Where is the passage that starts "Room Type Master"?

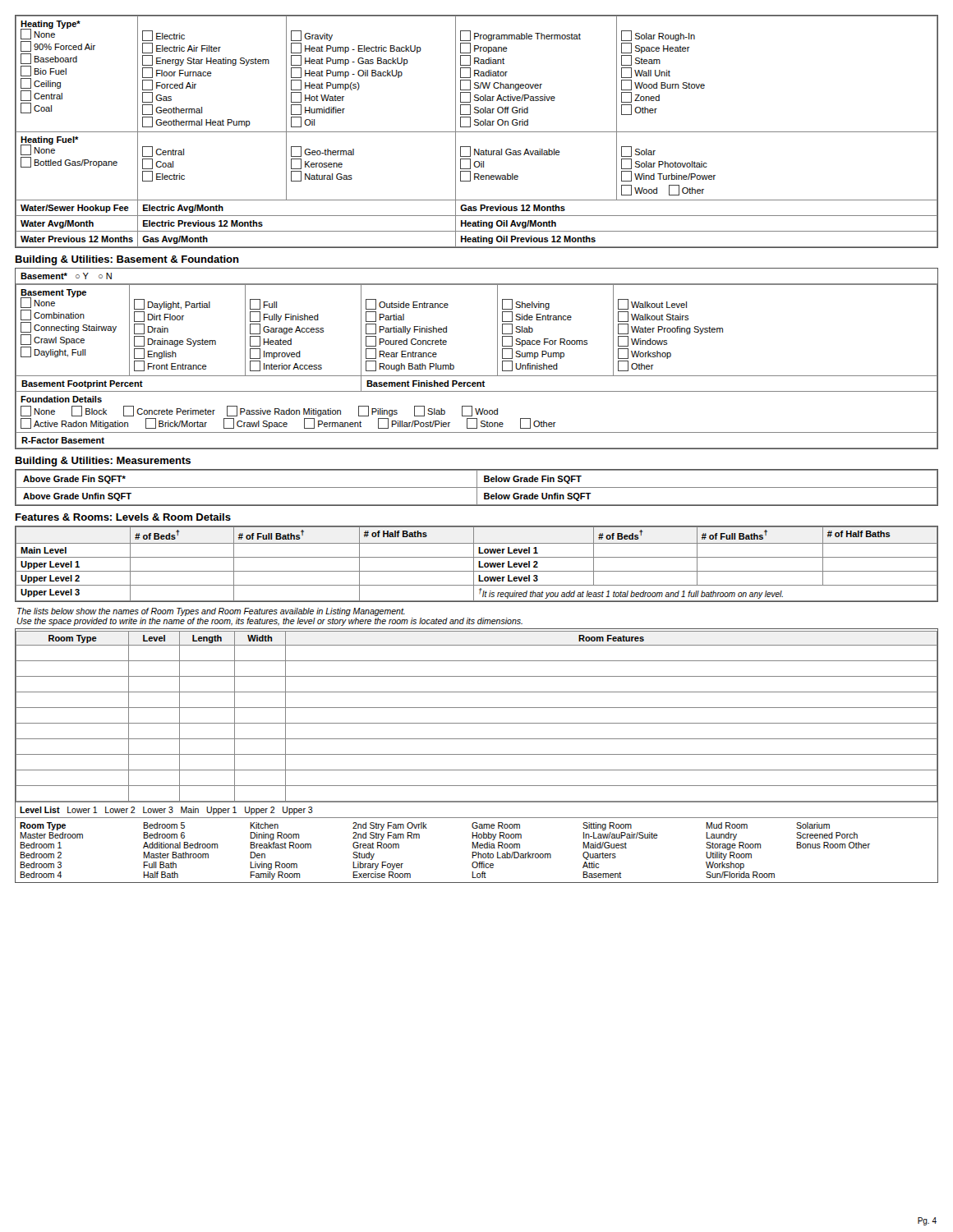coord(476,850)
